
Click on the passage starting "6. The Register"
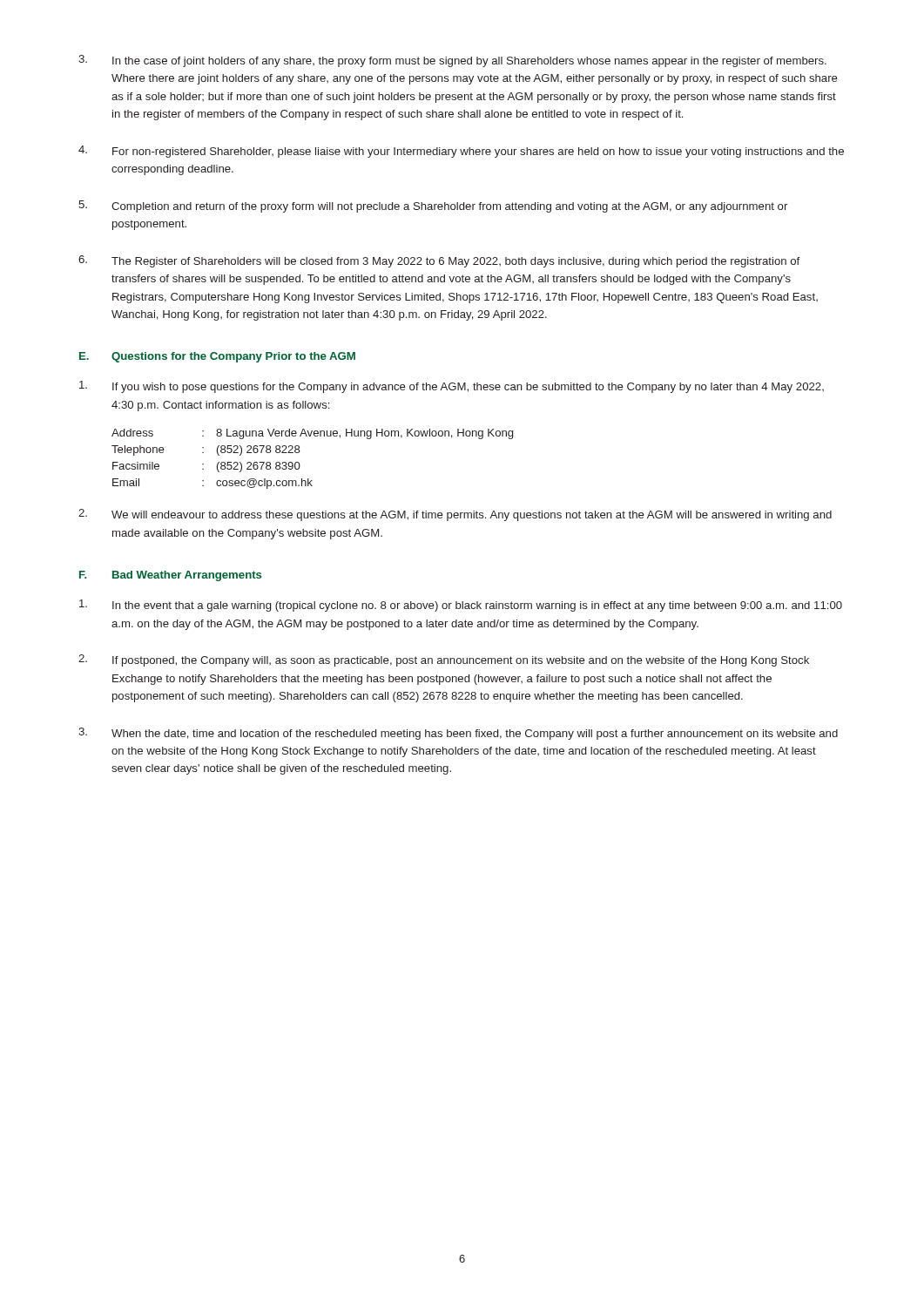click(462, 288)
